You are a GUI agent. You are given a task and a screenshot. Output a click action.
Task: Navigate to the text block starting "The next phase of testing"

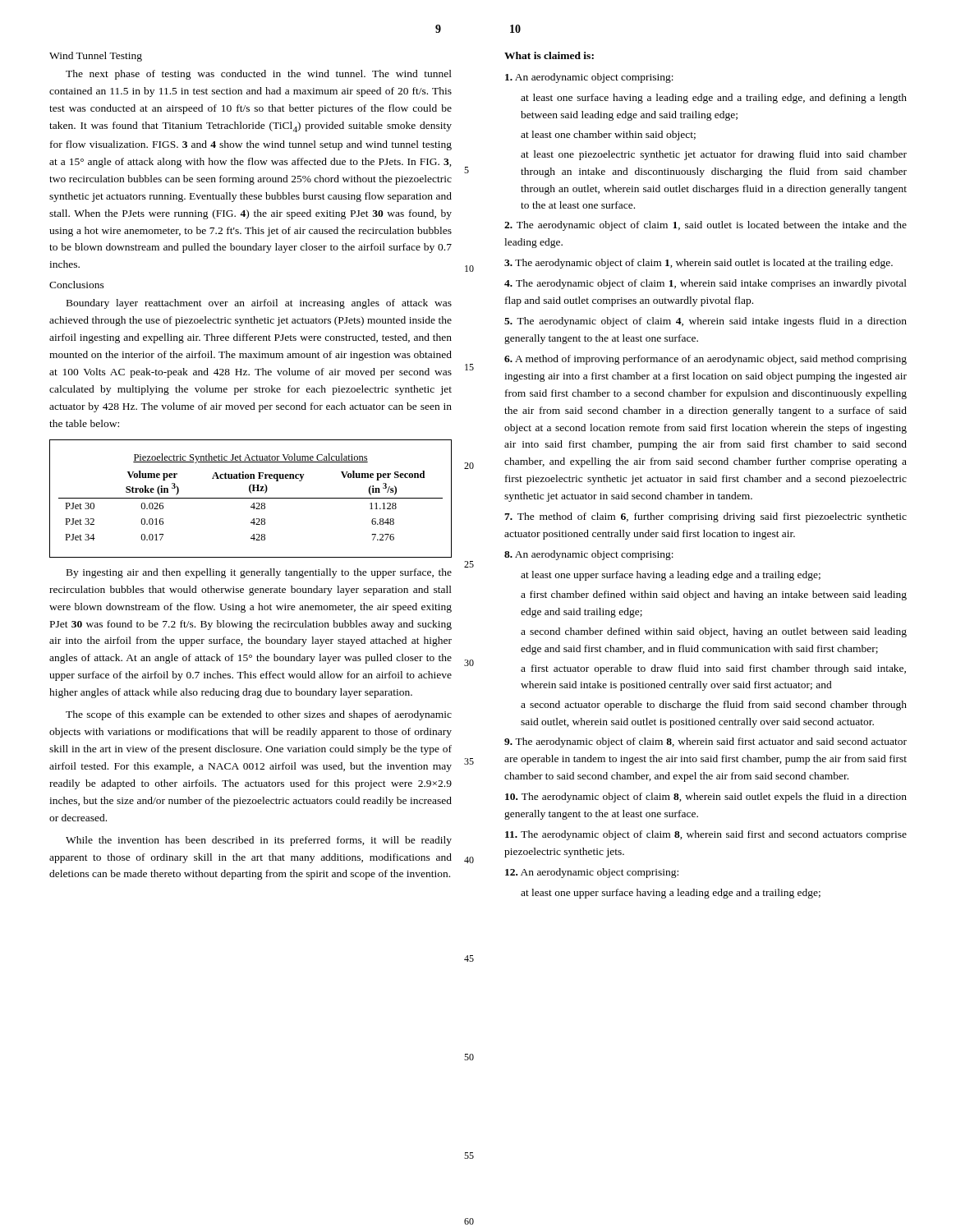click(250, 170)
